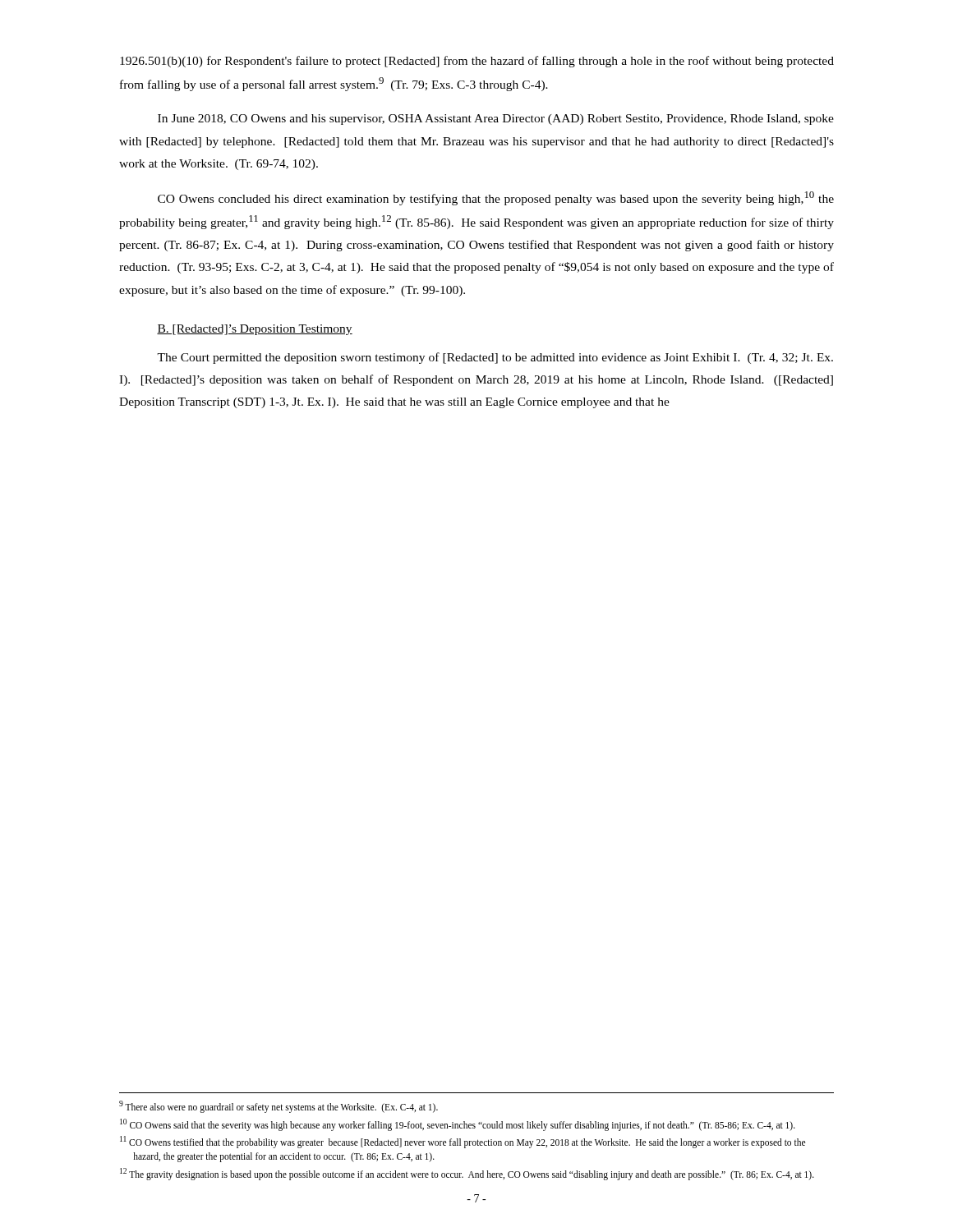
Task: Select the passage starting "CO Owens concluded his direct examination by"
Action: click(476, 242)
